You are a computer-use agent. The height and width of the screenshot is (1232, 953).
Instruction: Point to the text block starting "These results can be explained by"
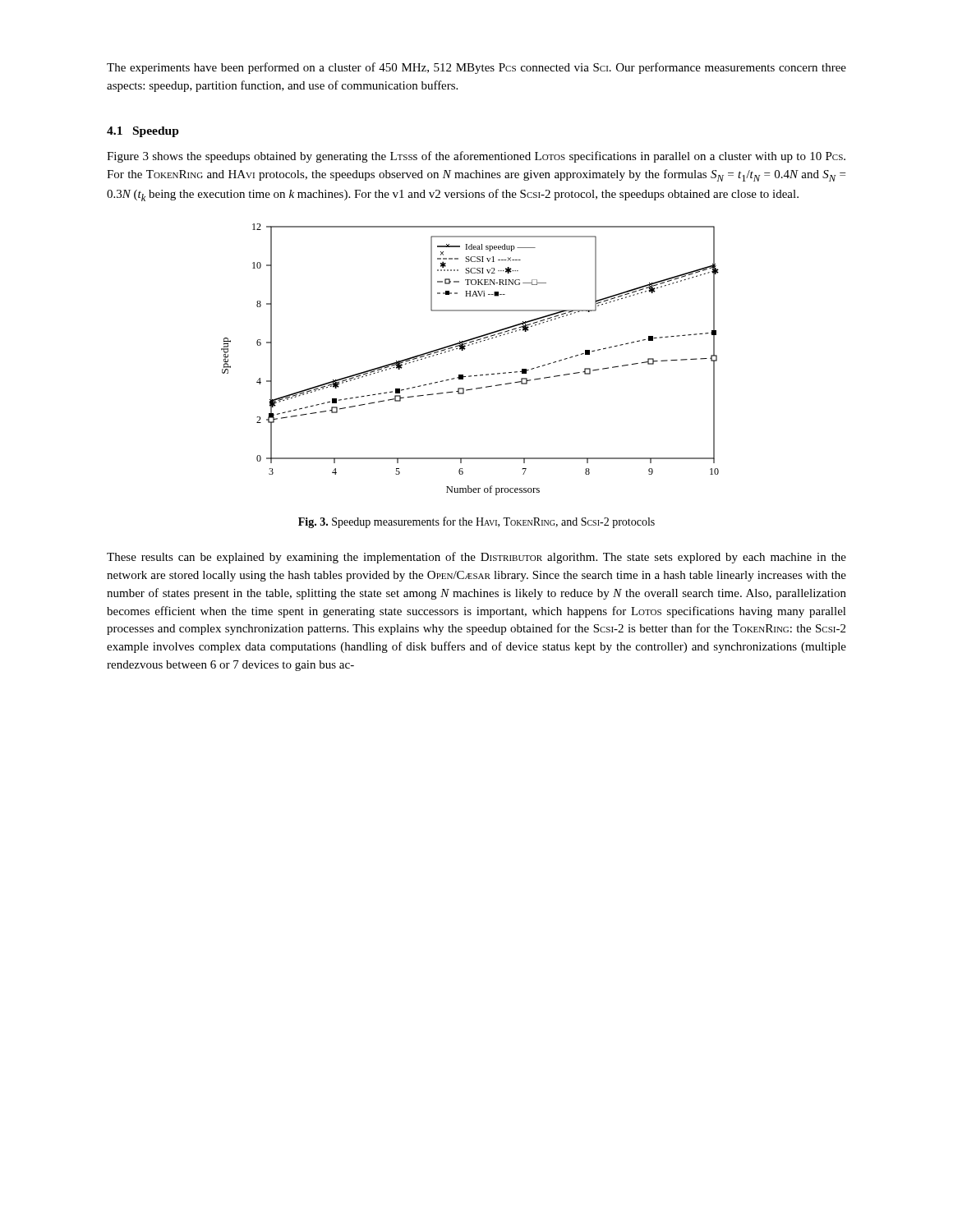point(476,611)
